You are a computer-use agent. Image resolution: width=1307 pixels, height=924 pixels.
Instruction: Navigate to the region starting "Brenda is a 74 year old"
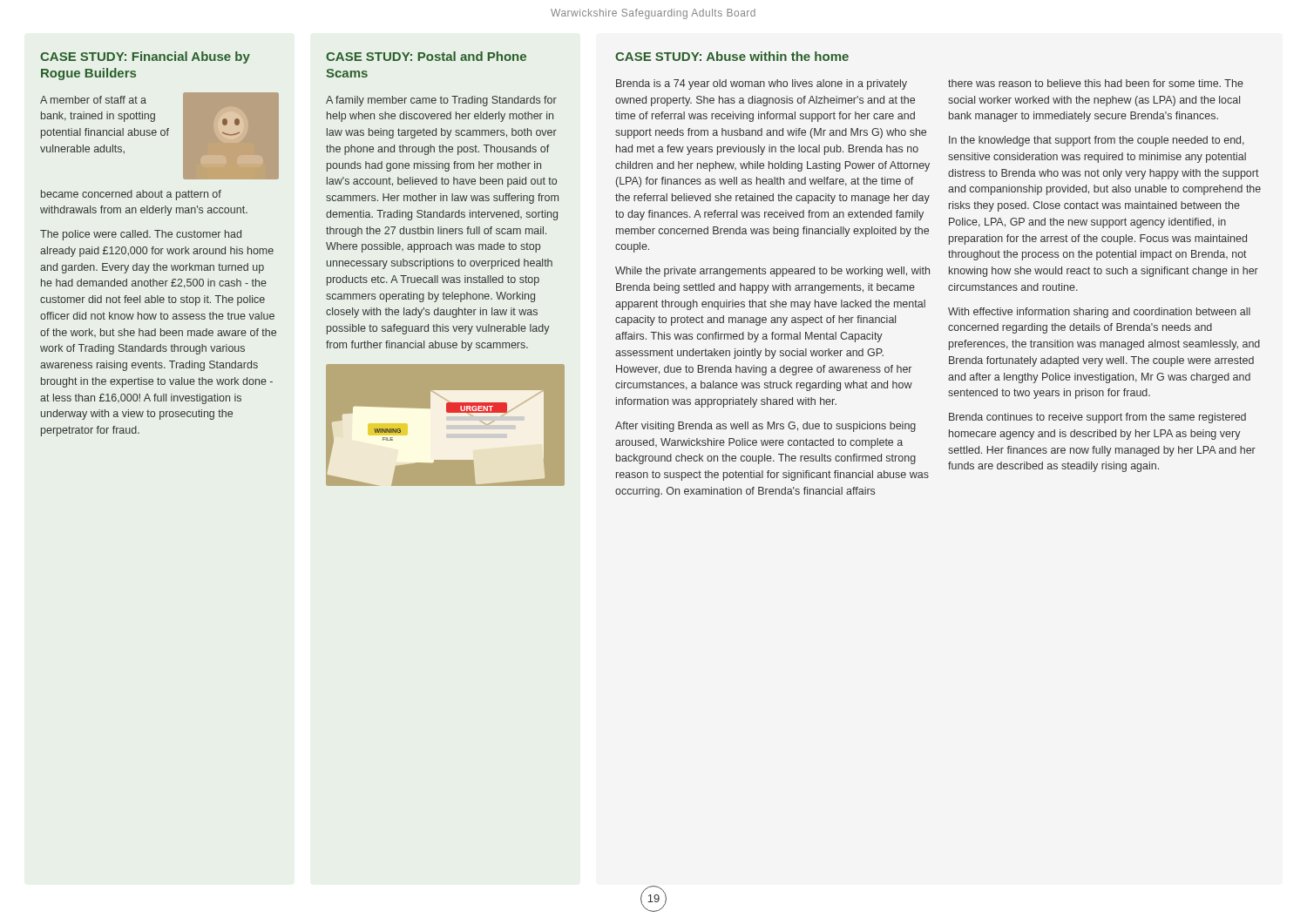(x=773, y=288)
